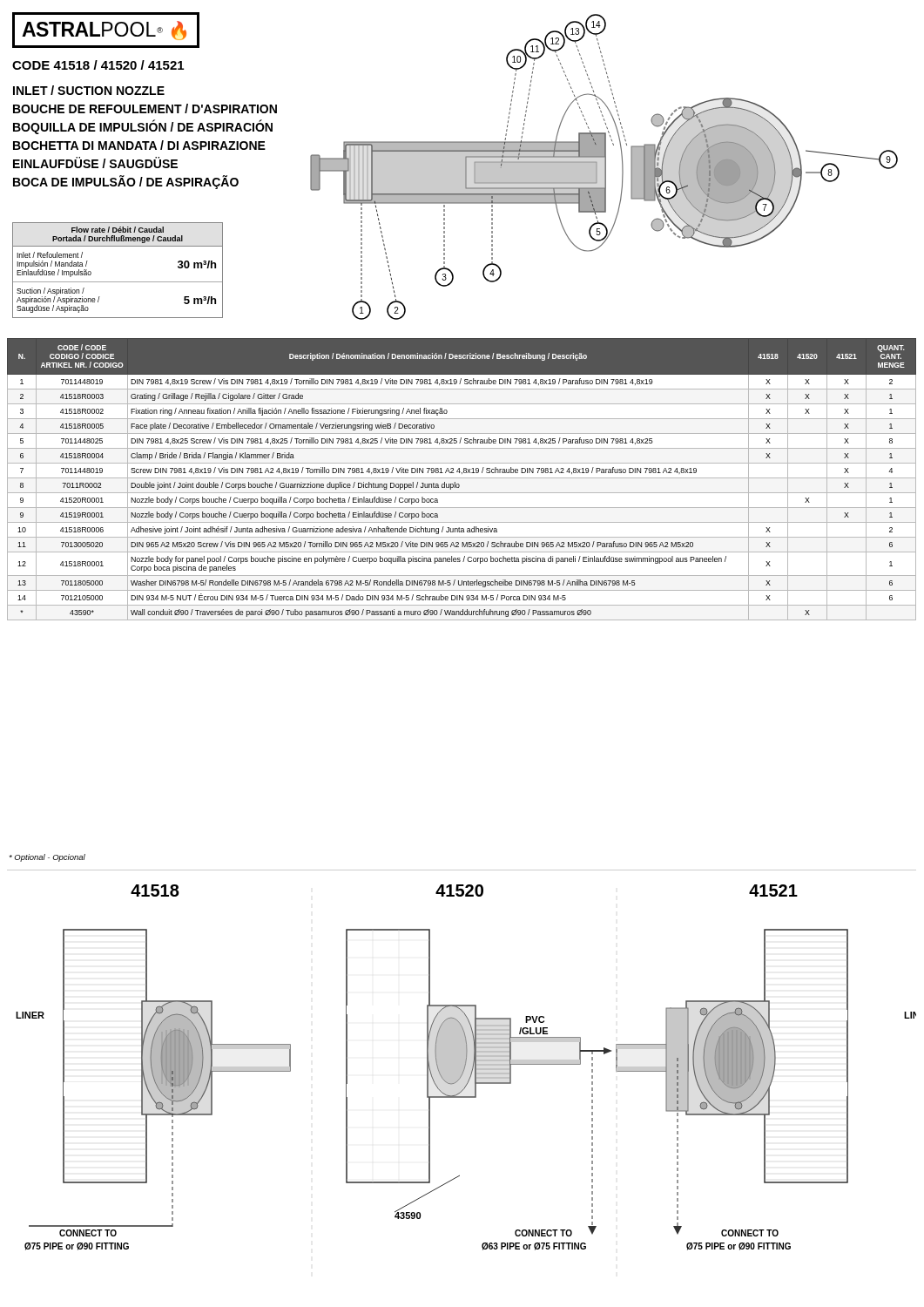
Task: Click on the logo
Action: click(x=106, y=30)
